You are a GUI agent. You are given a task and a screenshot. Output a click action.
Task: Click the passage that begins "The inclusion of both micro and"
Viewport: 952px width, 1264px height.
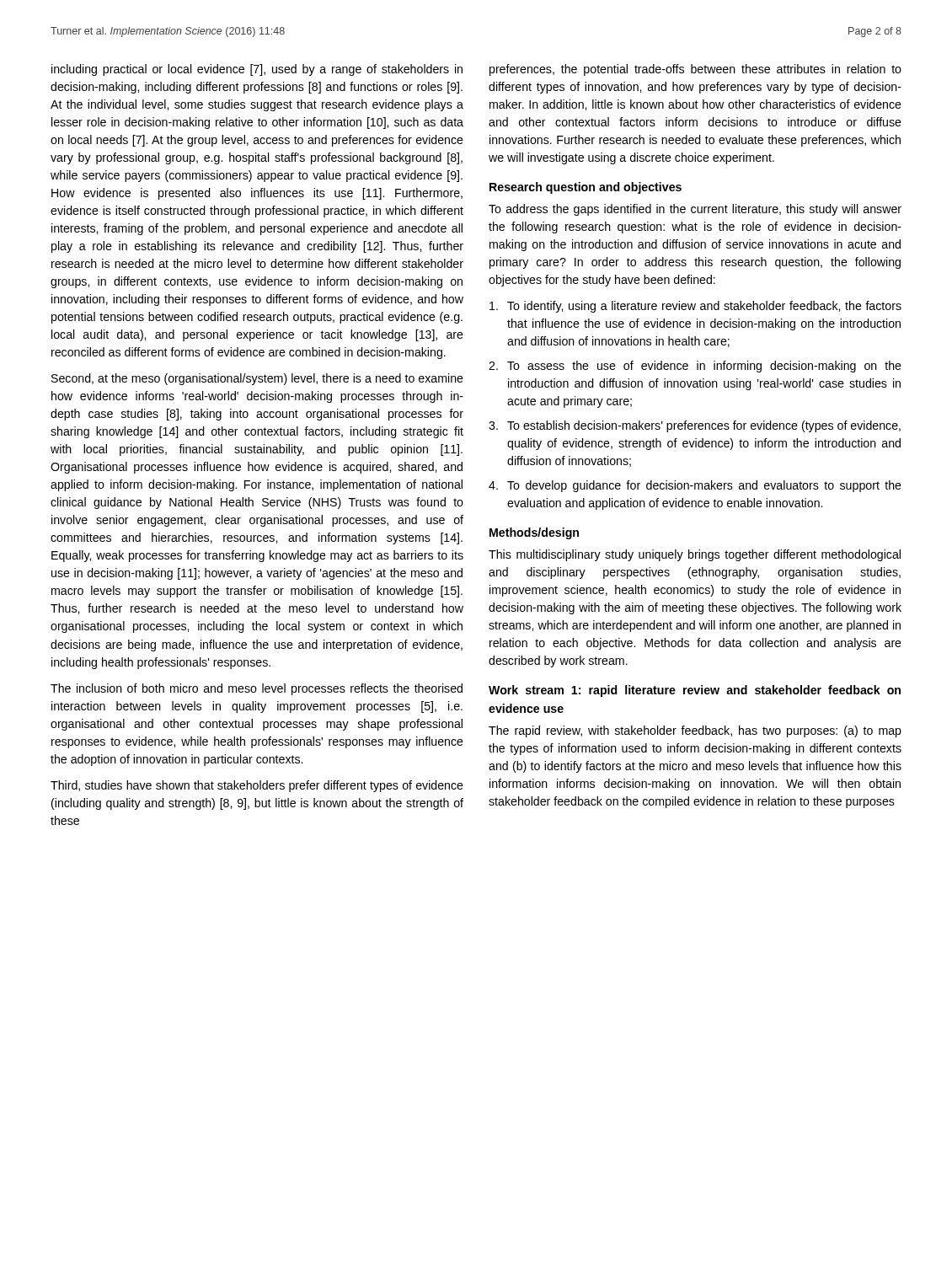click(x=257, y=724)
